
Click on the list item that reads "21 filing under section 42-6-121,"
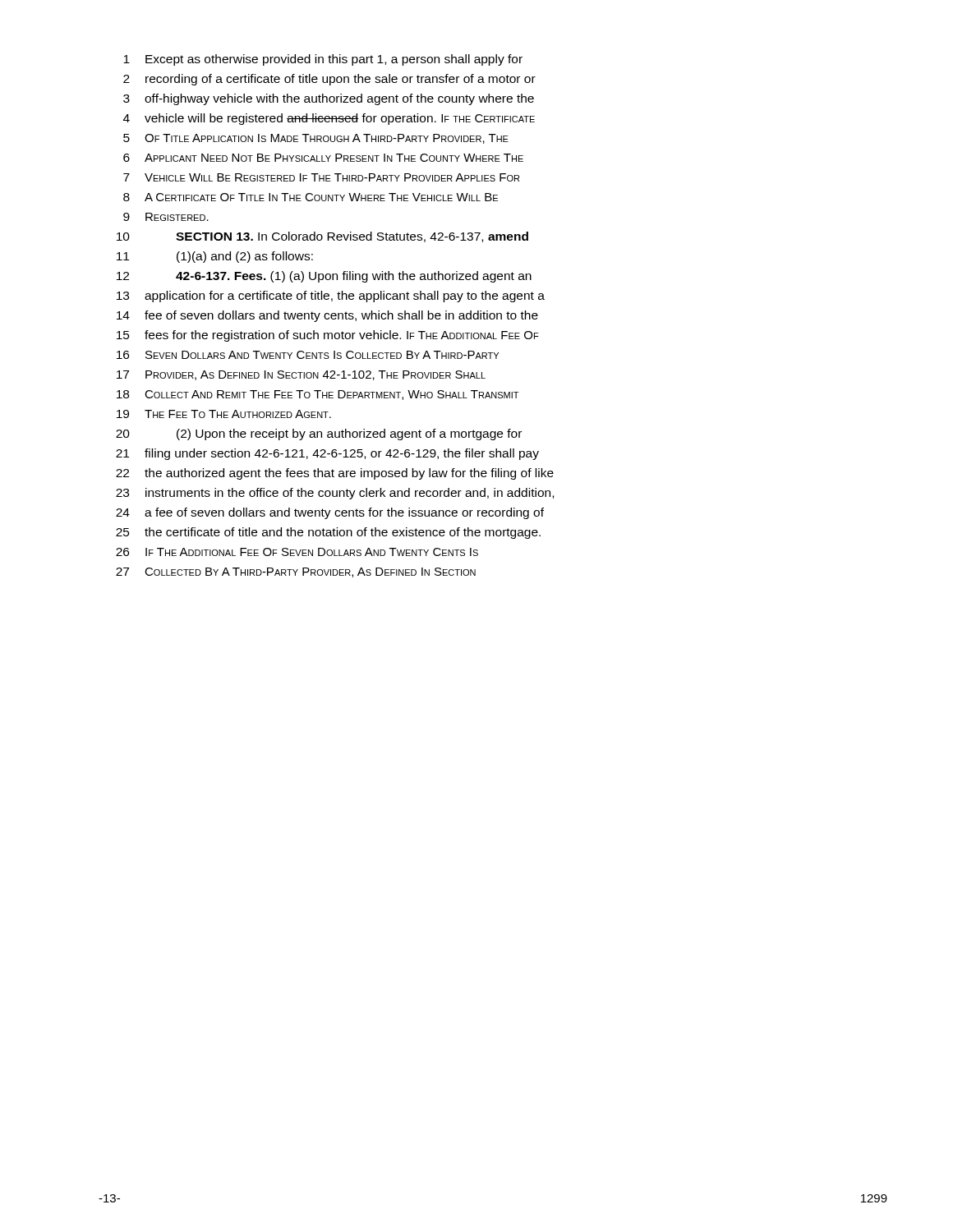pyautogui.click(x=493, y=454)
